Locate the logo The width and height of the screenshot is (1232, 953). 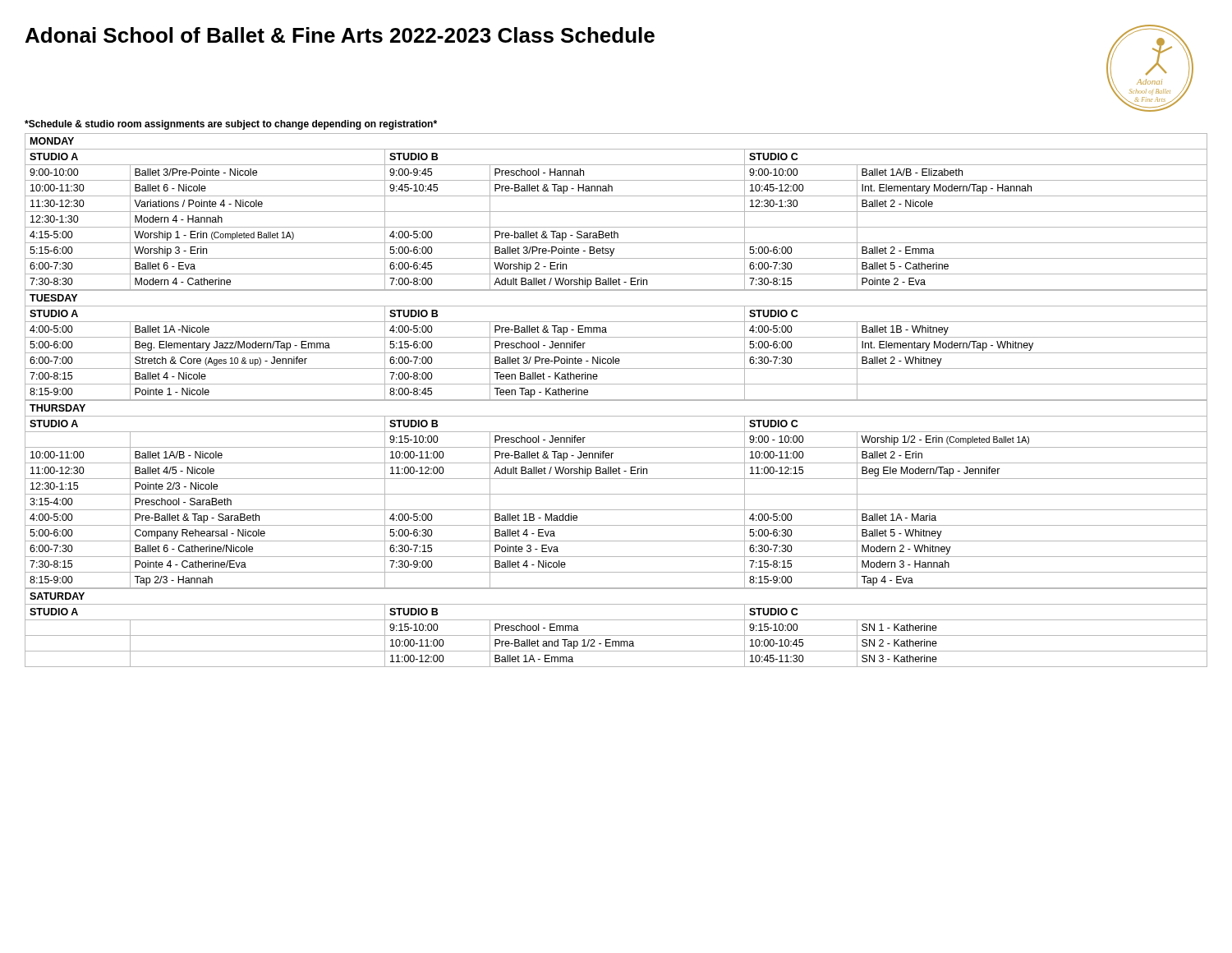[1150, 68]
